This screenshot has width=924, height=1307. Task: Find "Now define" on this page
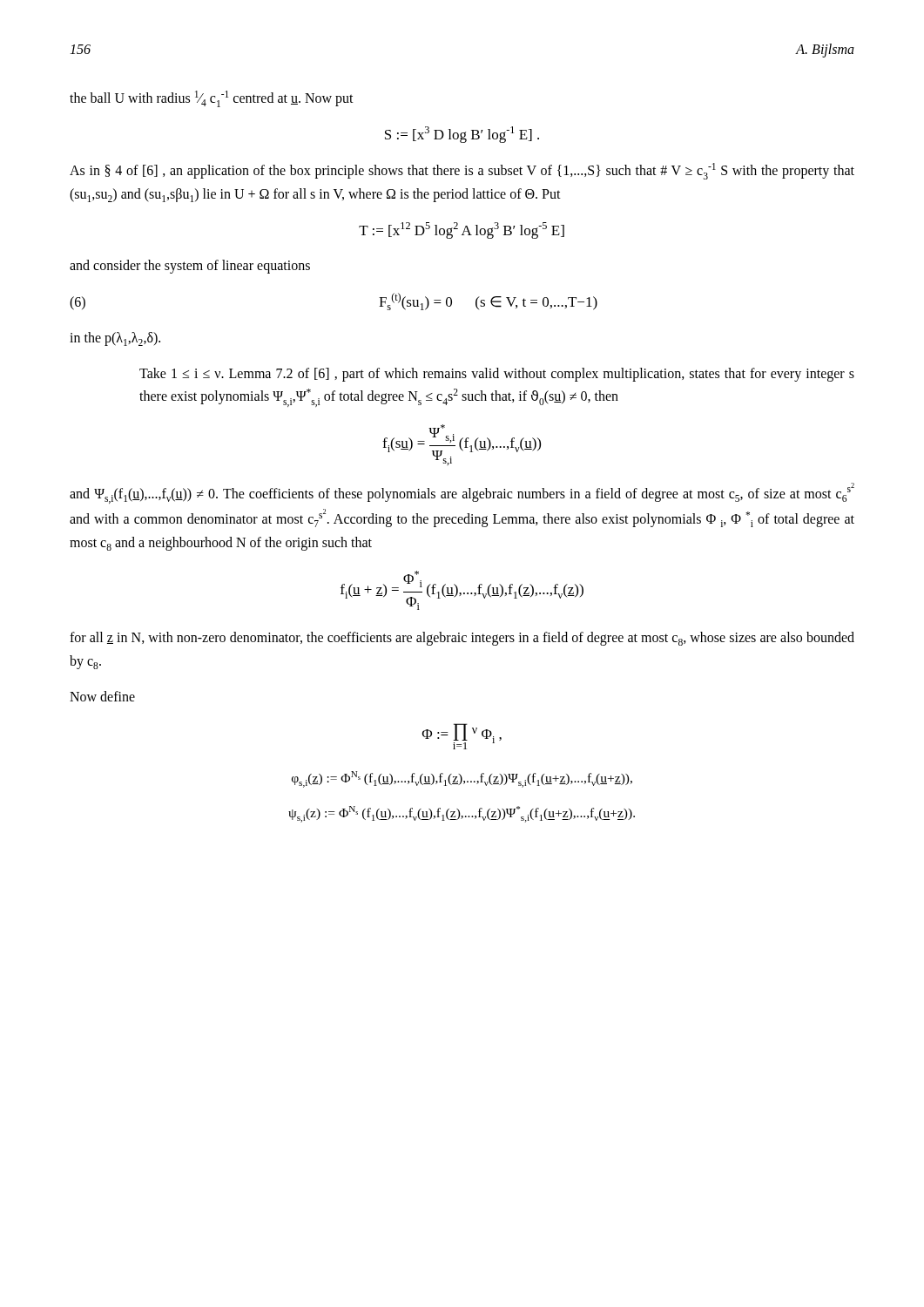tap(102, 696)
